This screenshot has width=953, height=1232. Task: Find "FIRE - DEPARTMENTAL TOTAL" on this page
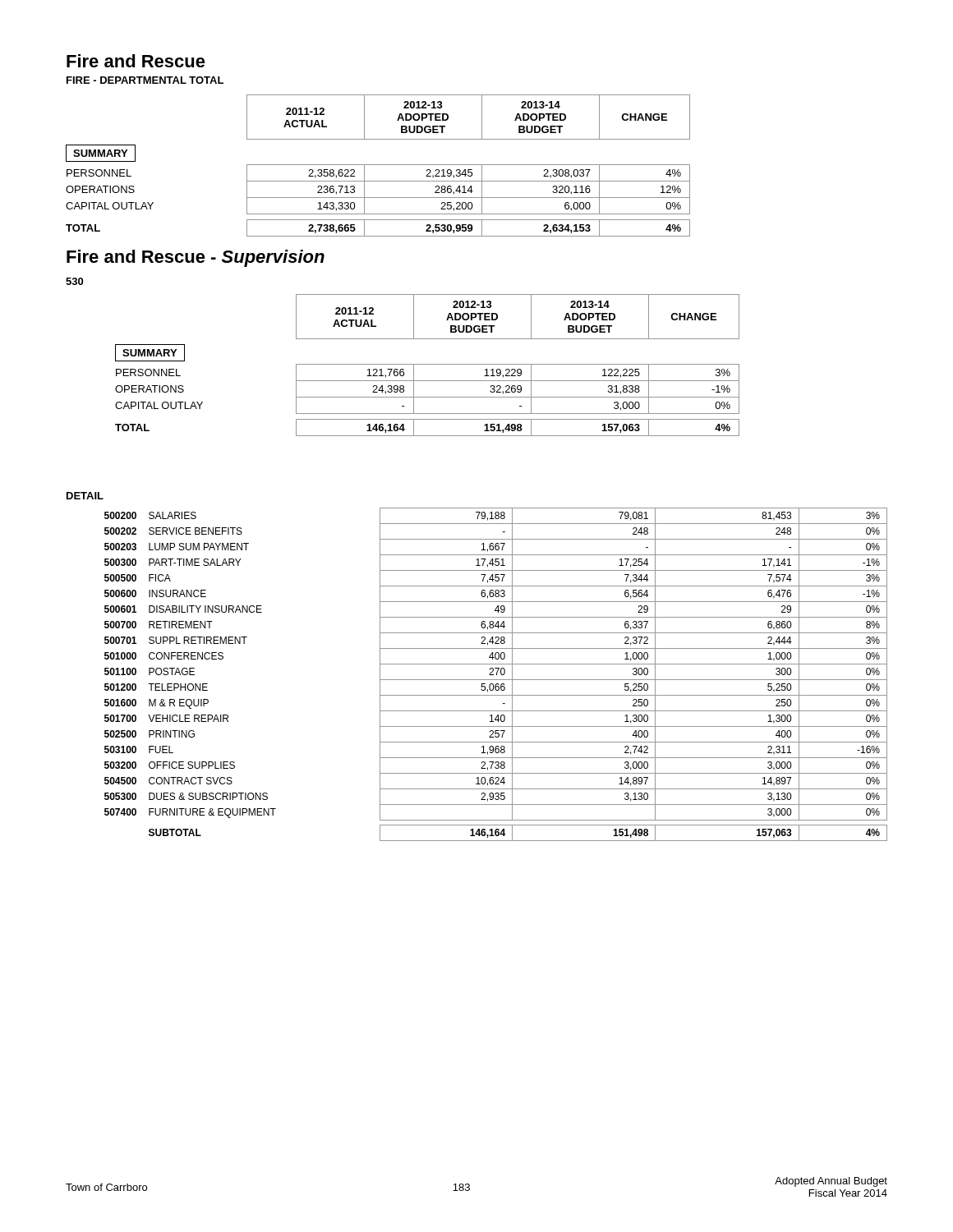click(x=145, y=80)
